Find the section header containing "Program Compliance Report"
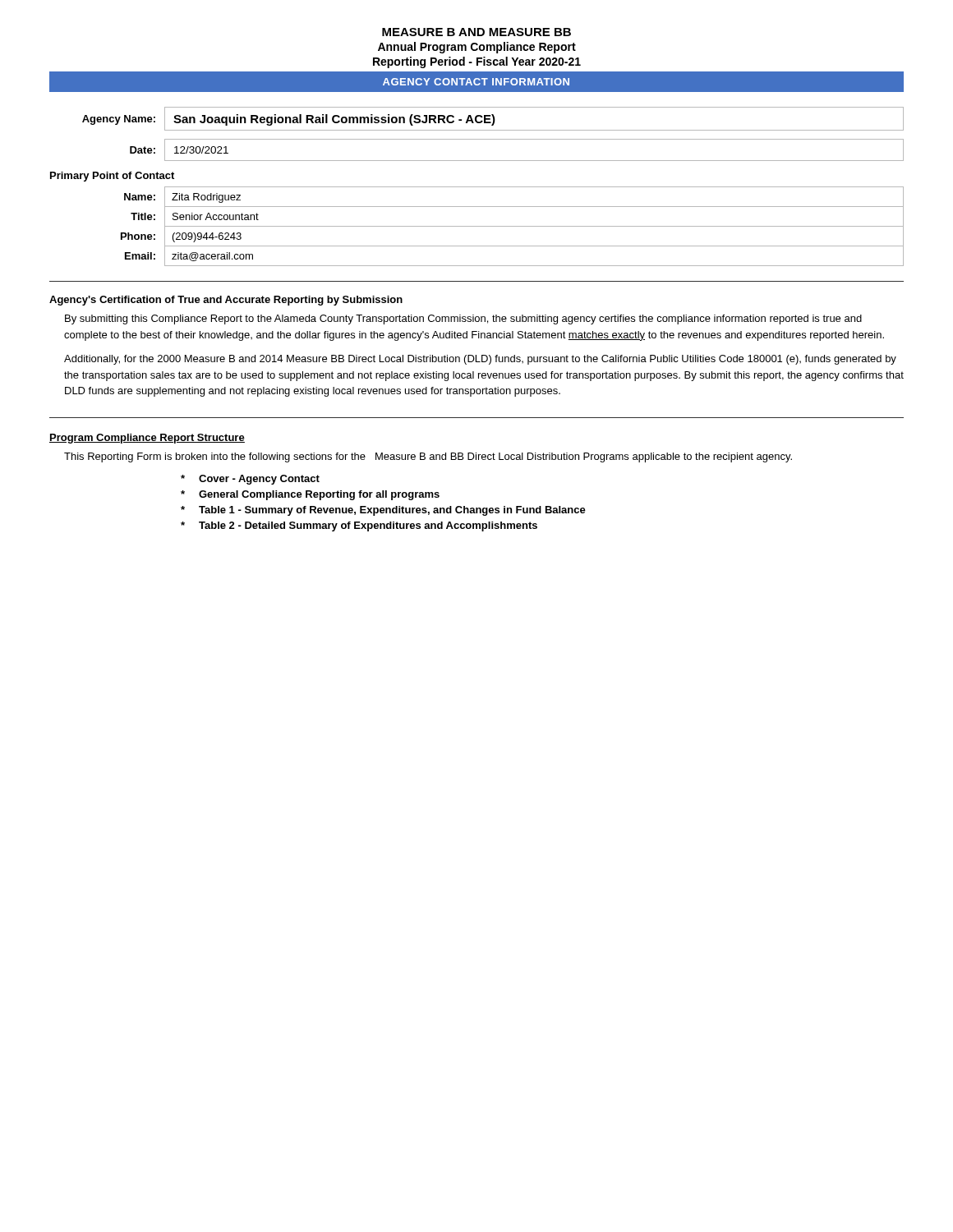 147,437
